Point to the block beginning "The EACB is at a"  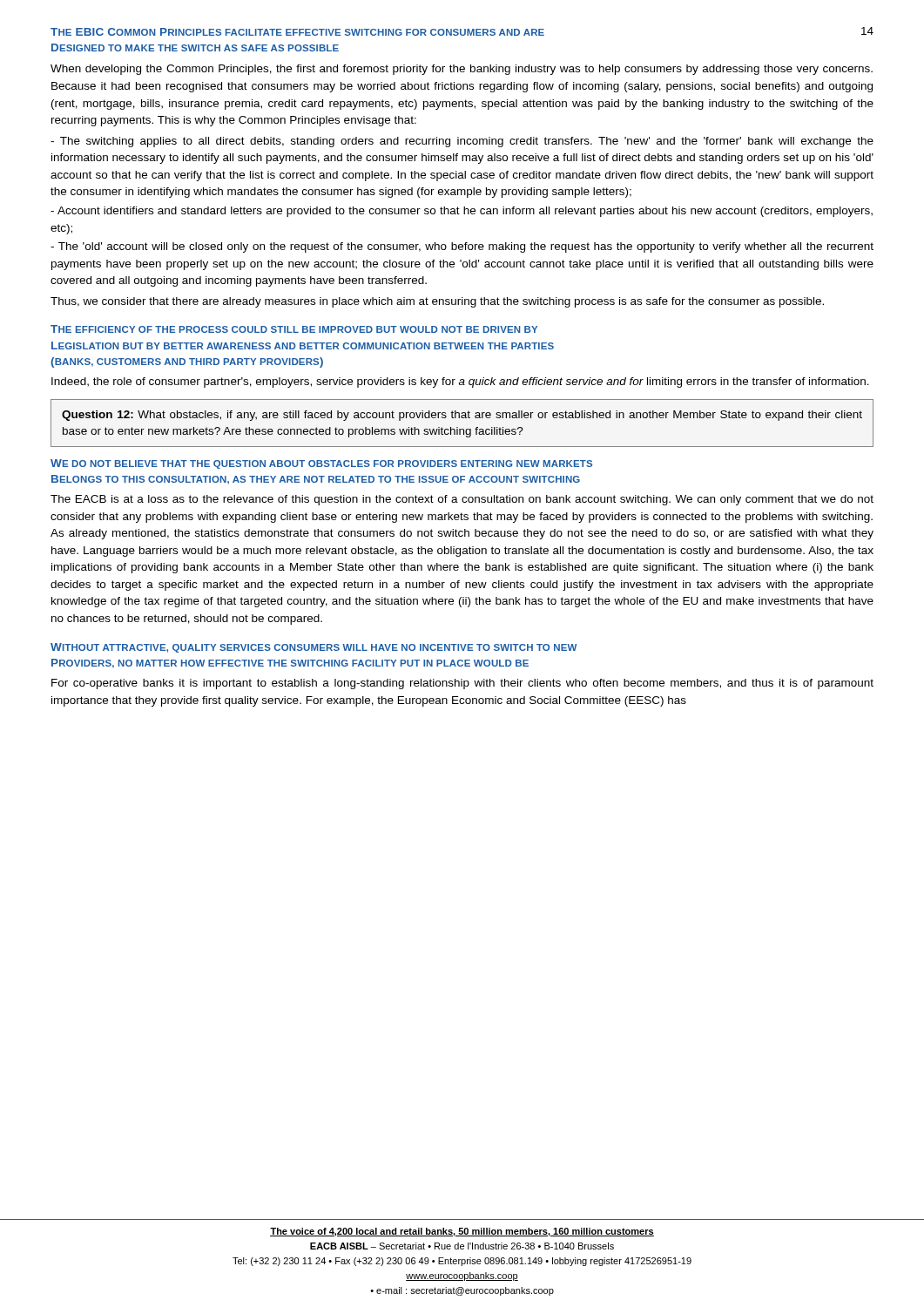pyautogui.click(x=462, y=559)
